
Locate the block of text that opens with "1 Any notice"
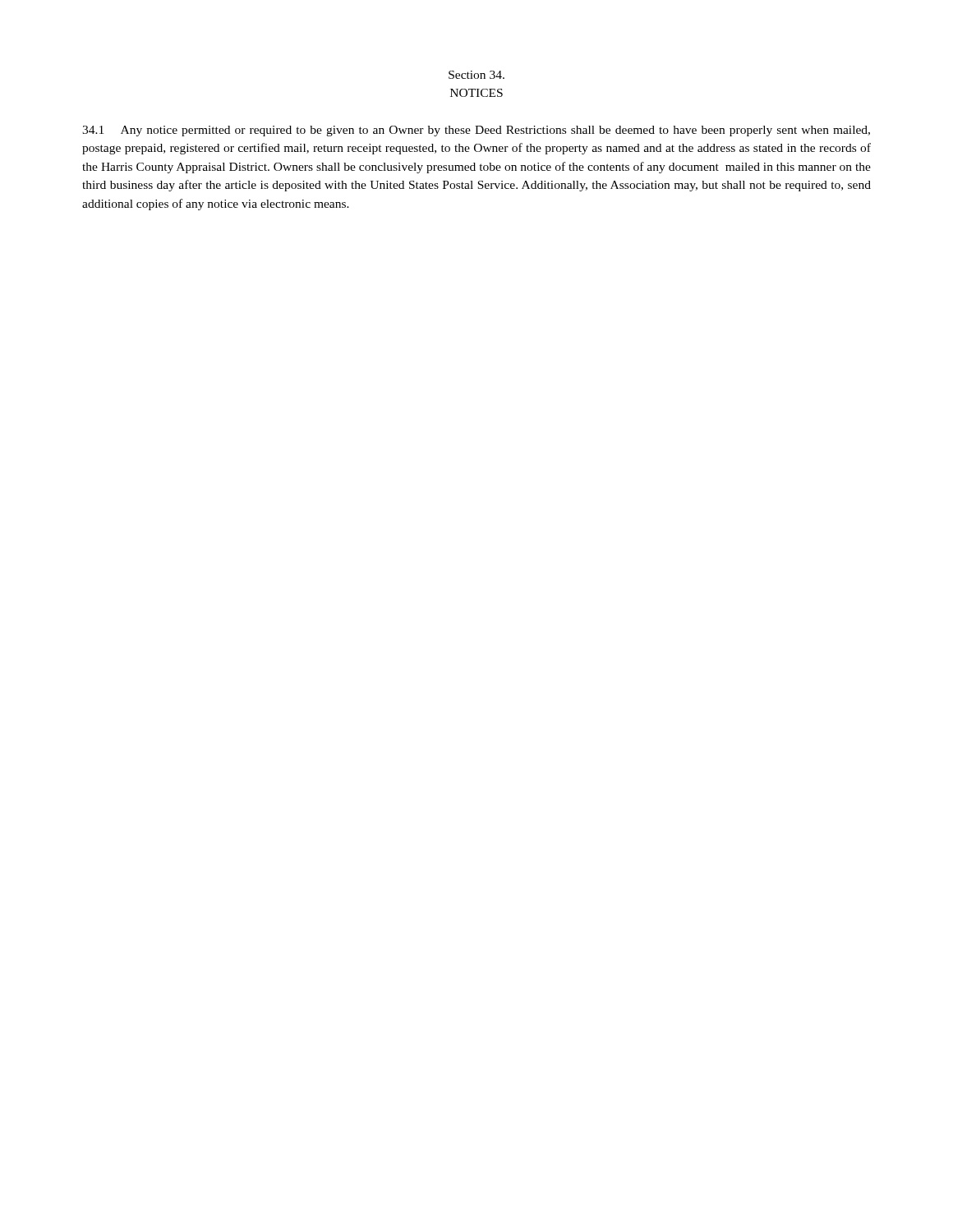(x=476, y=166)
